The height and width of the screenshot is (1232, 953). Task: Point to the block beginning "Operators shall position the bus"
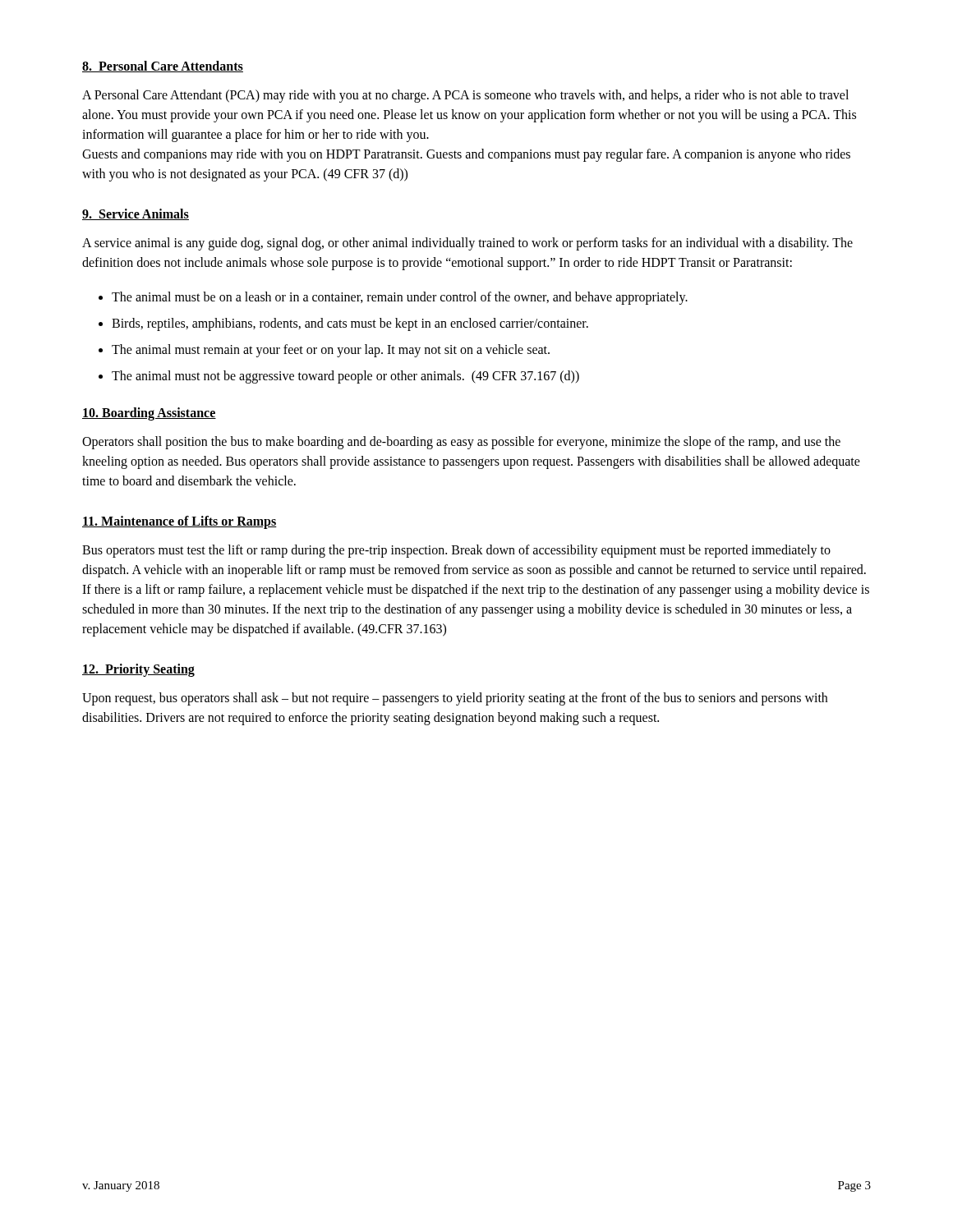tap(471, 461)
